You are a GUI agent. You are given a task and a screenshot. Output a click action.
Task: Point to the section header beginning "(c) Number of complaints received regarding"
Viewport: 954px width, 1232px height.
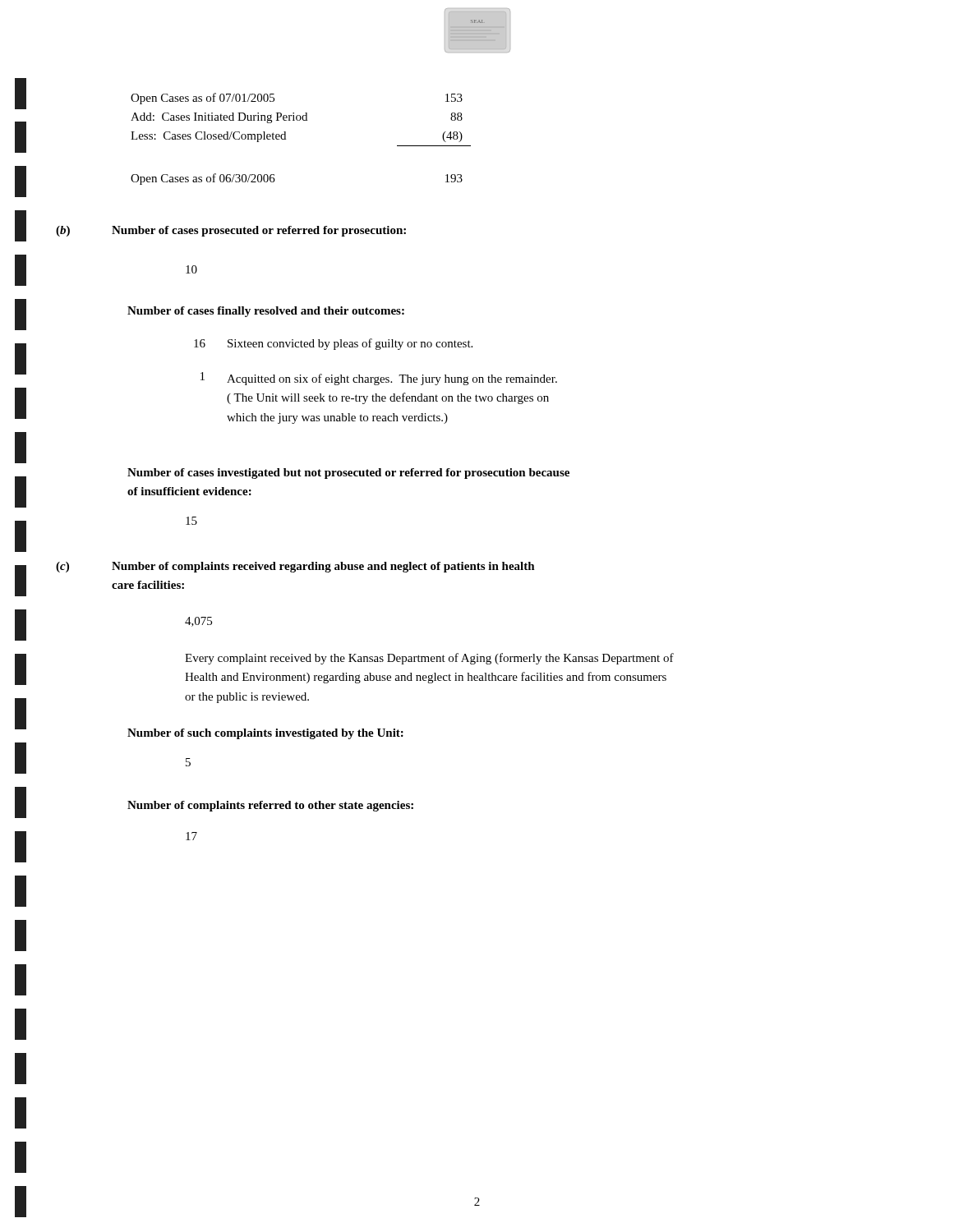295,576
